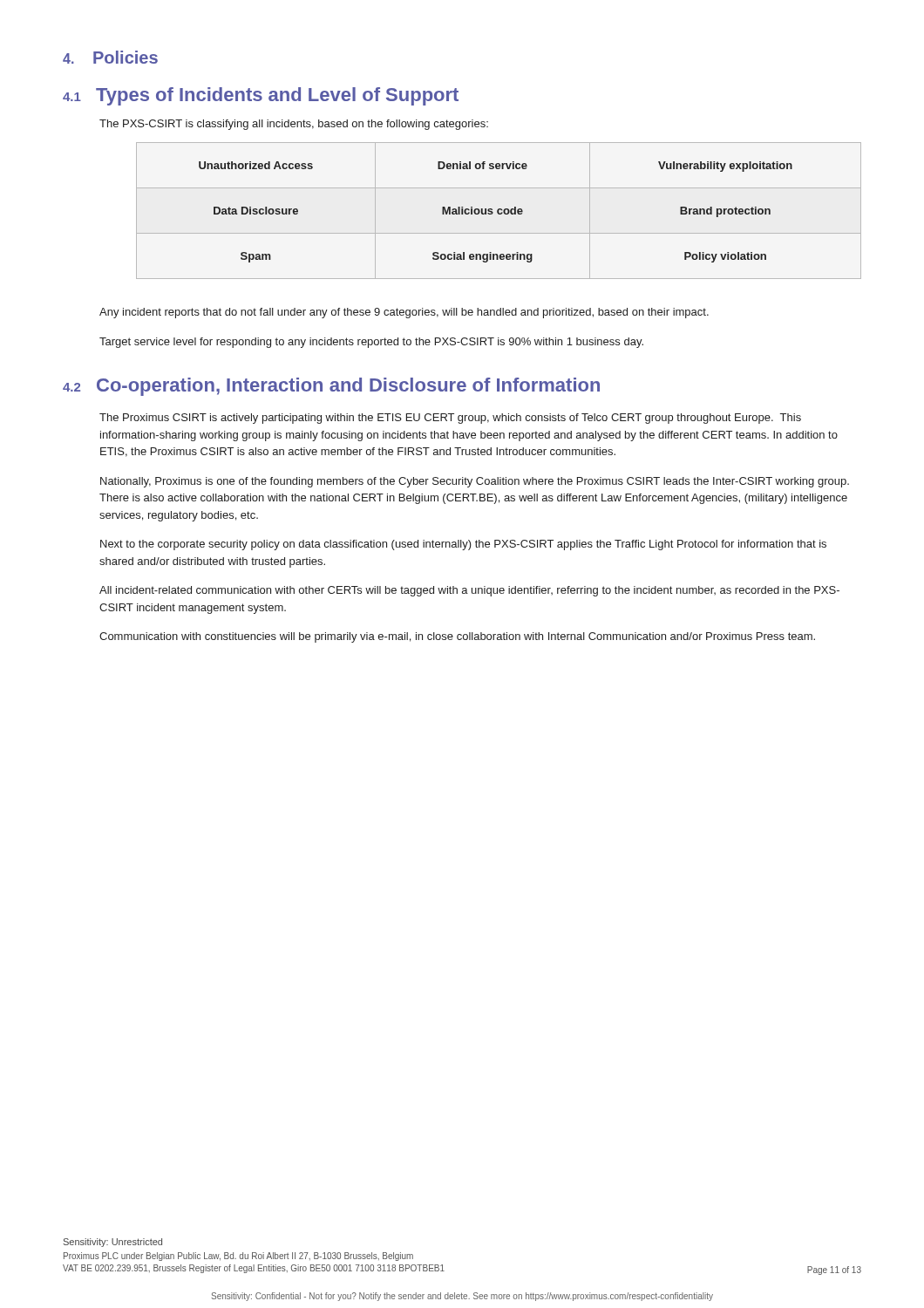The width and height of the screenshot is (924, 1308).
Task: Find the footnote that says "Sensitivity: Unrestricted"
Action: click(113, 1242)
